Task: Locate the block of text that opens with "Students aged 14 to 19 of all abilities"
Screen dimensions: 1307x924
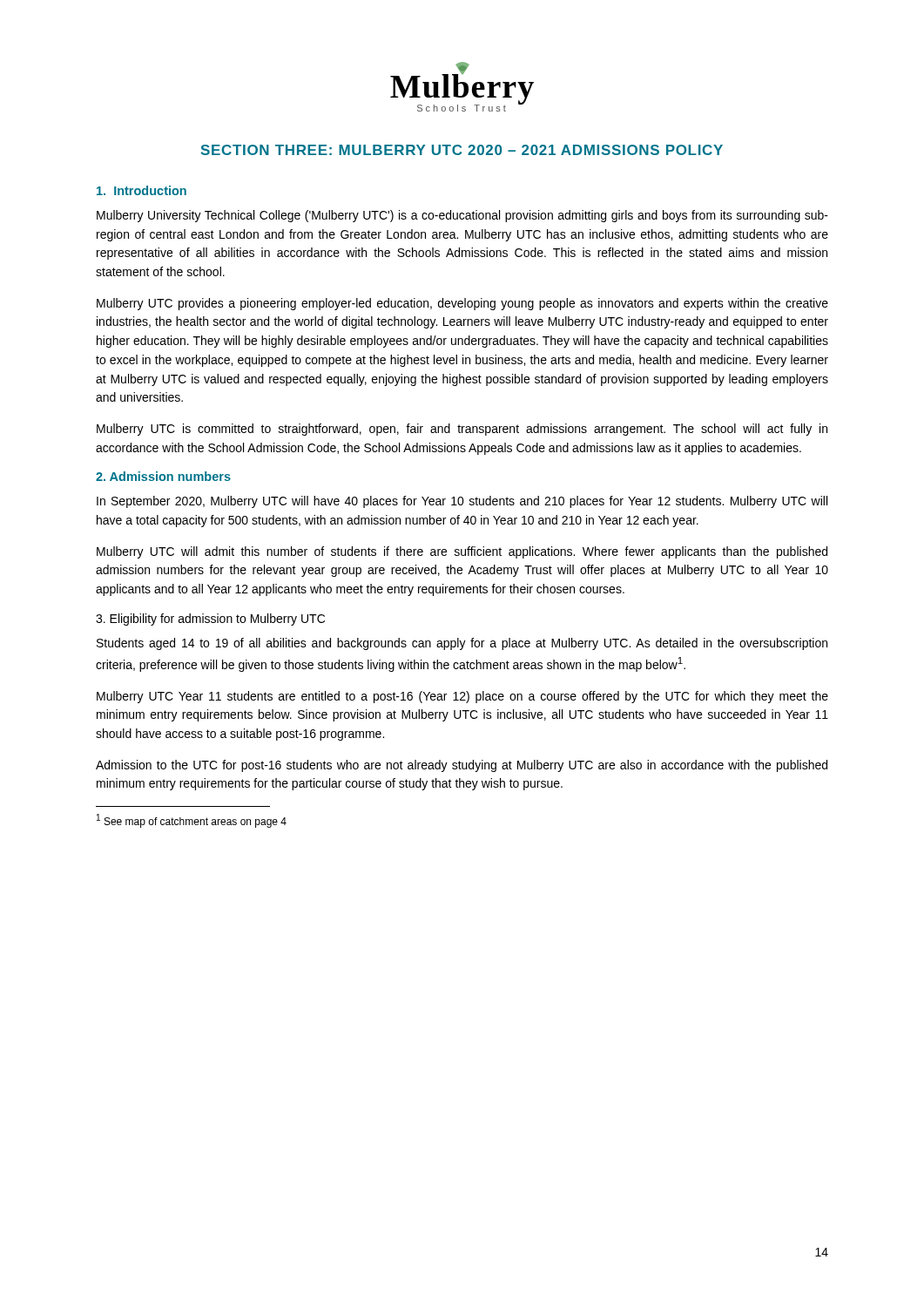Action: (462, 654)
